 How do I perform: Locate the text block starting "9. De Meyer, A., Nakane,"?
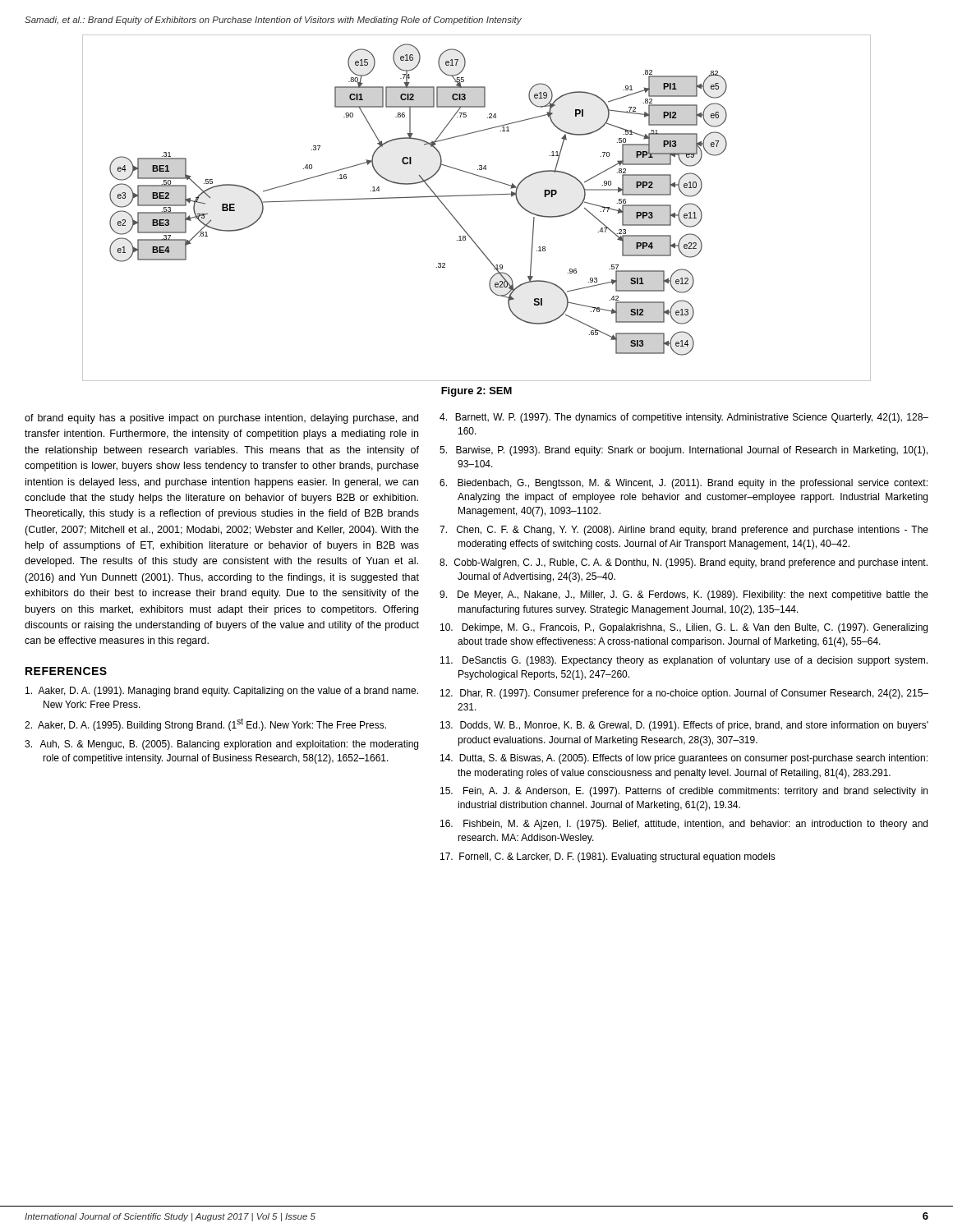pos(684,602)
